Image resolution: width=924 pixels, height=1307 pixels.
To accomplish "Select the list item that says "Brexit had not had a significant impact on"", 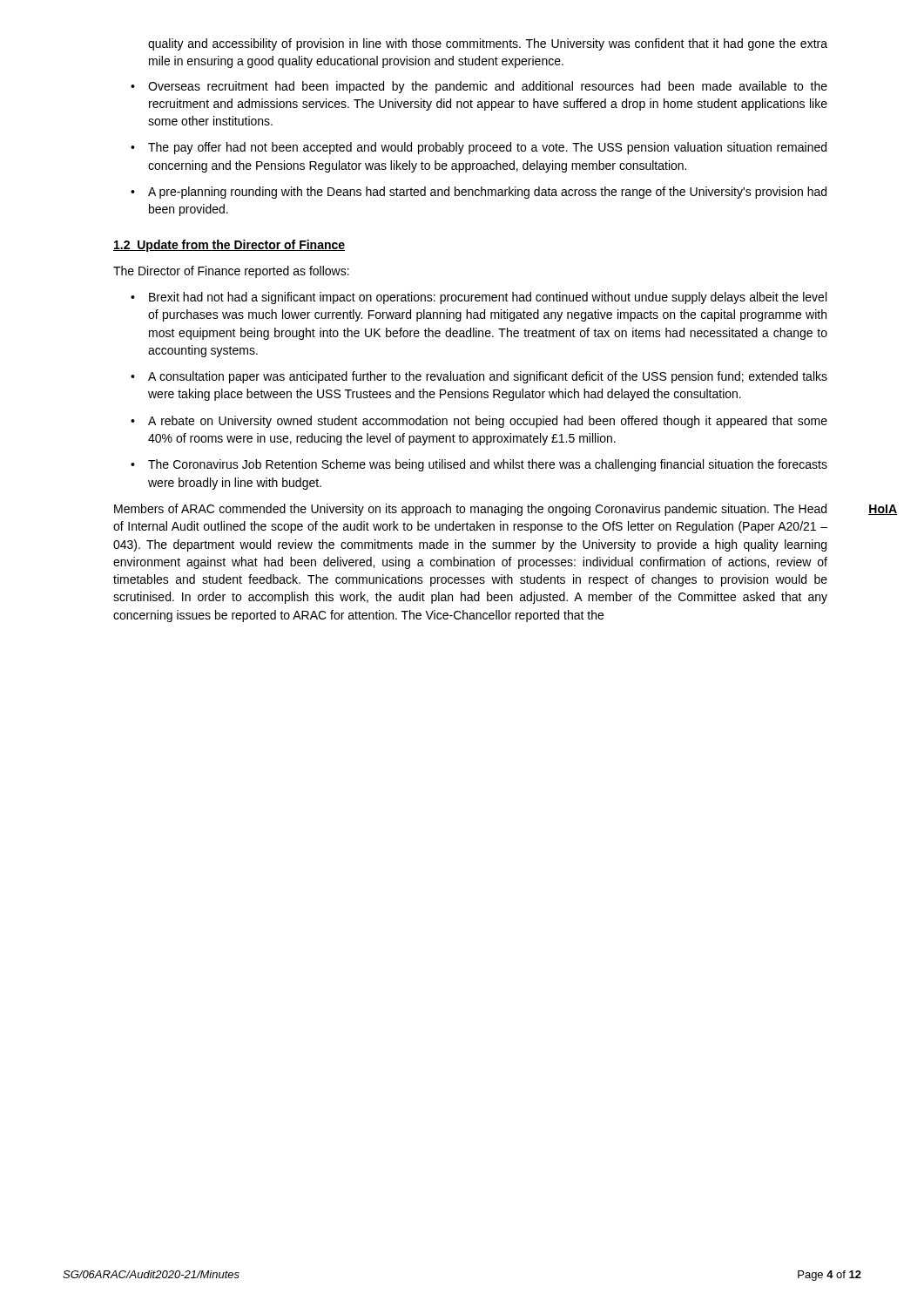I will point(488,324).
